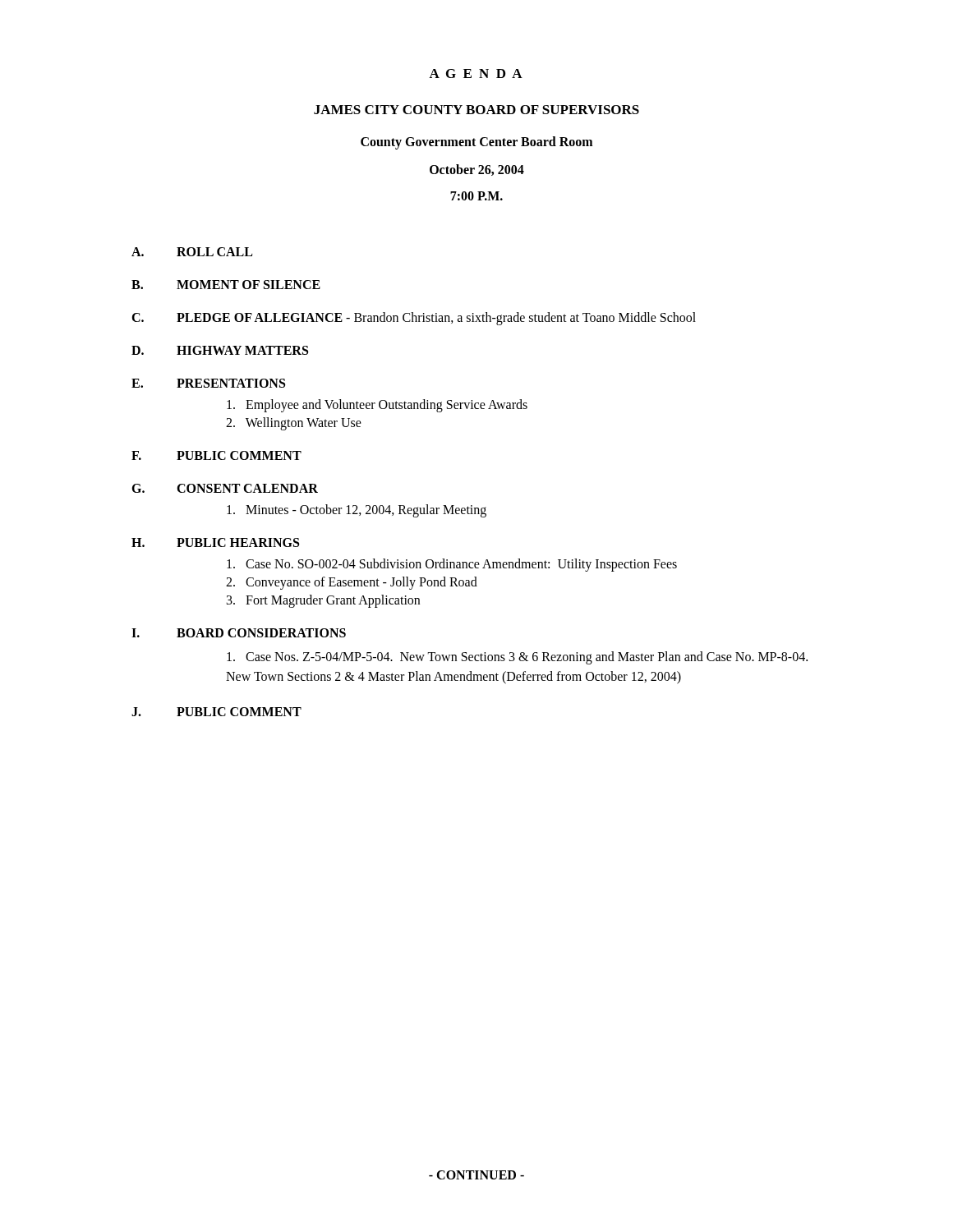Click on the section header that says "G. CONSENT CALENDAR"
Screen dimensions: 1232x953
(x=225, y=489)
